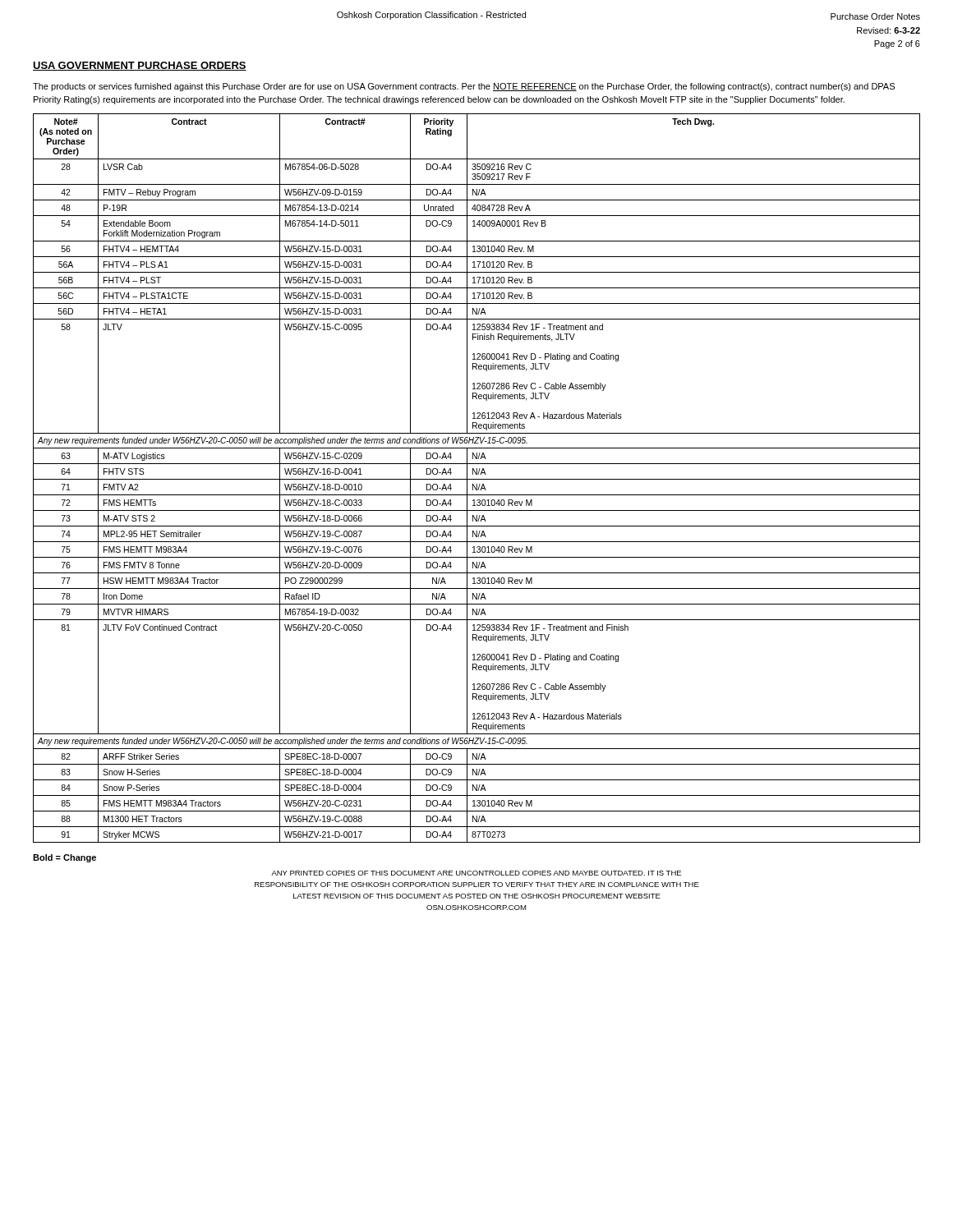Point to "USA GOVERNMENT PURCHASE ORDERS"
This screenshot has height=1232, width=953.
tap(140, 66)
